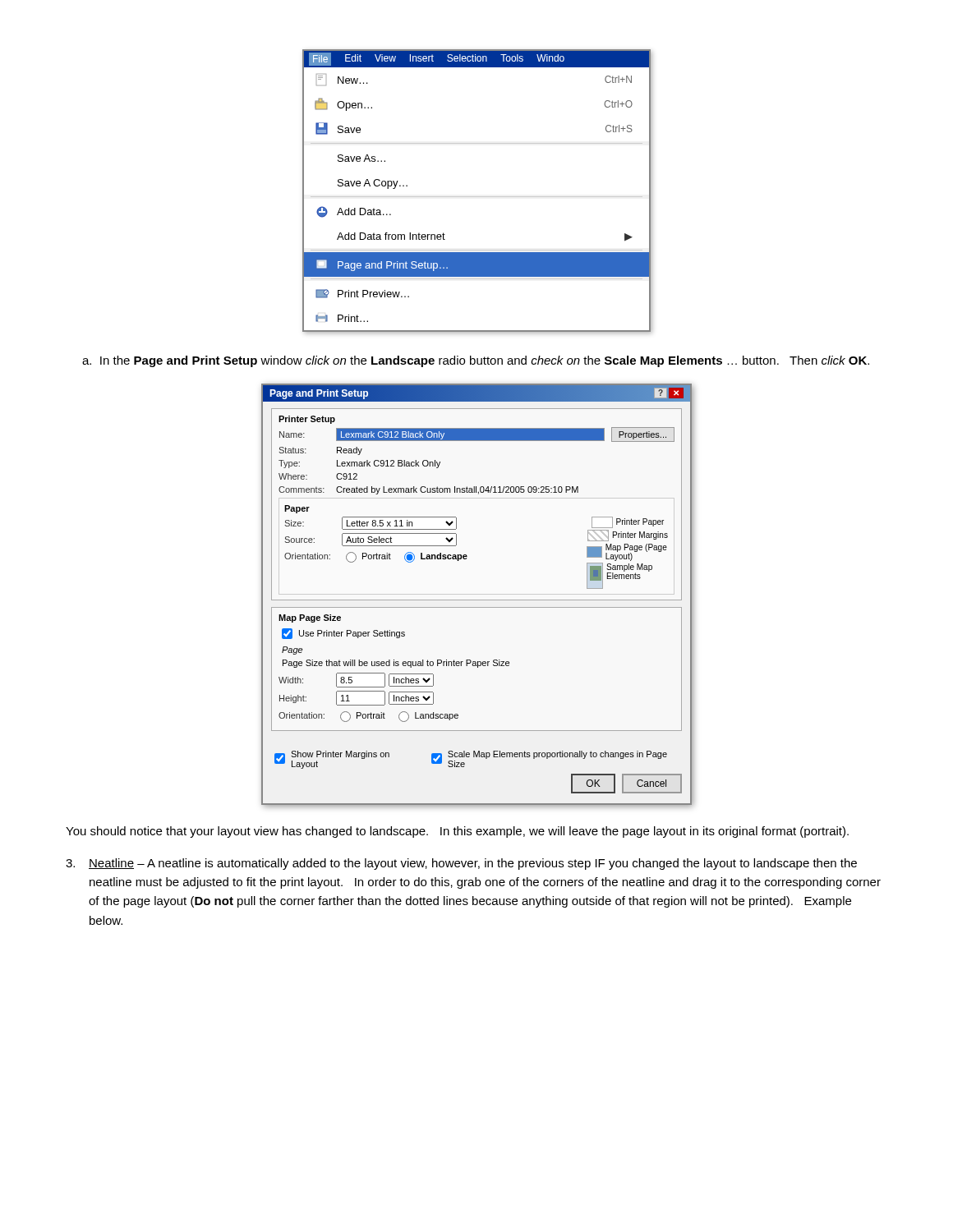953x1232 pixels.
Task: Locate the text block with the text "a. In the Page"
Action: [476, 360]
